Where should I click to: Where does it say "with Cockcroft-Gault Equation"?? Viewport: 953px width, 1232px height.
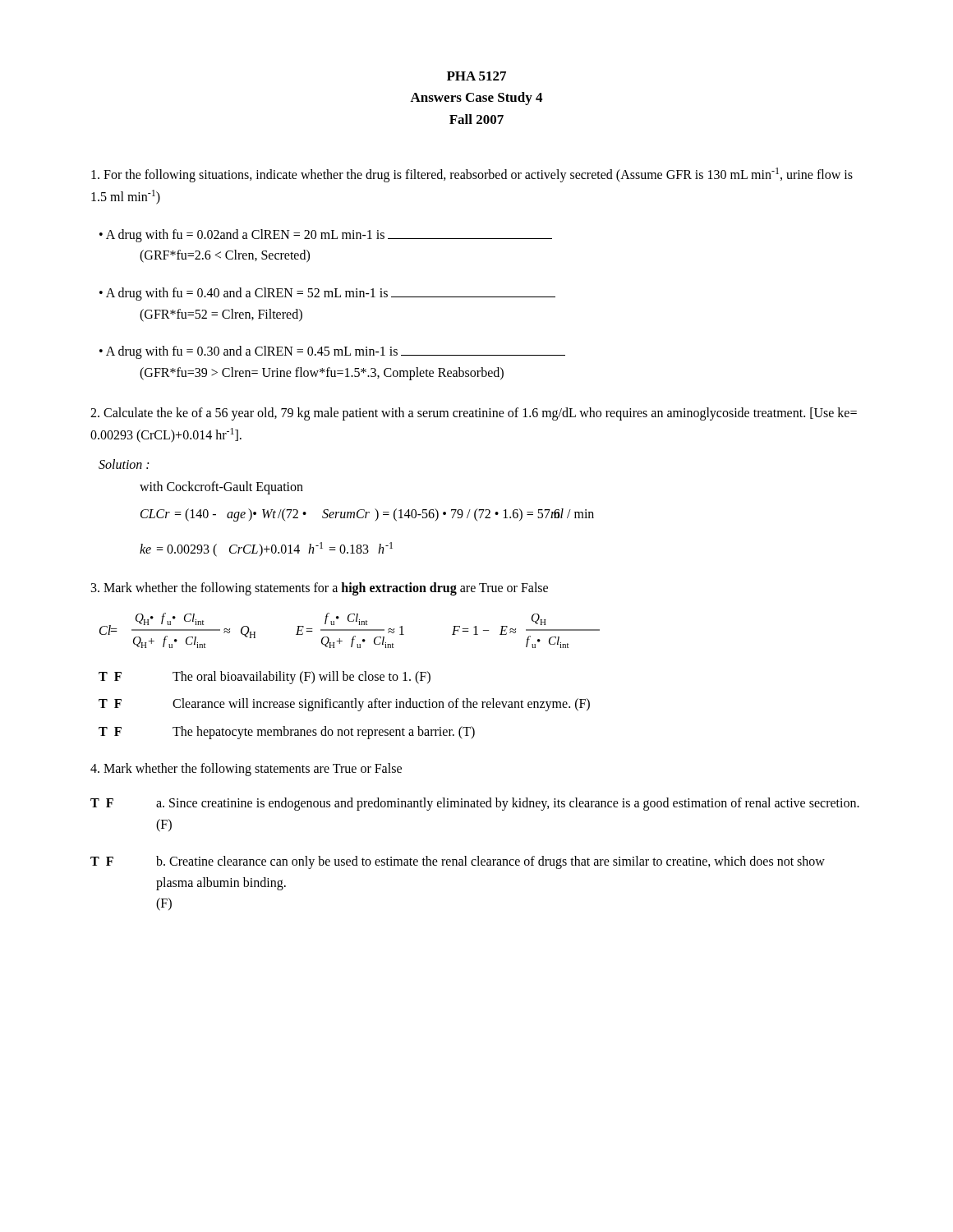coord(221,487)
